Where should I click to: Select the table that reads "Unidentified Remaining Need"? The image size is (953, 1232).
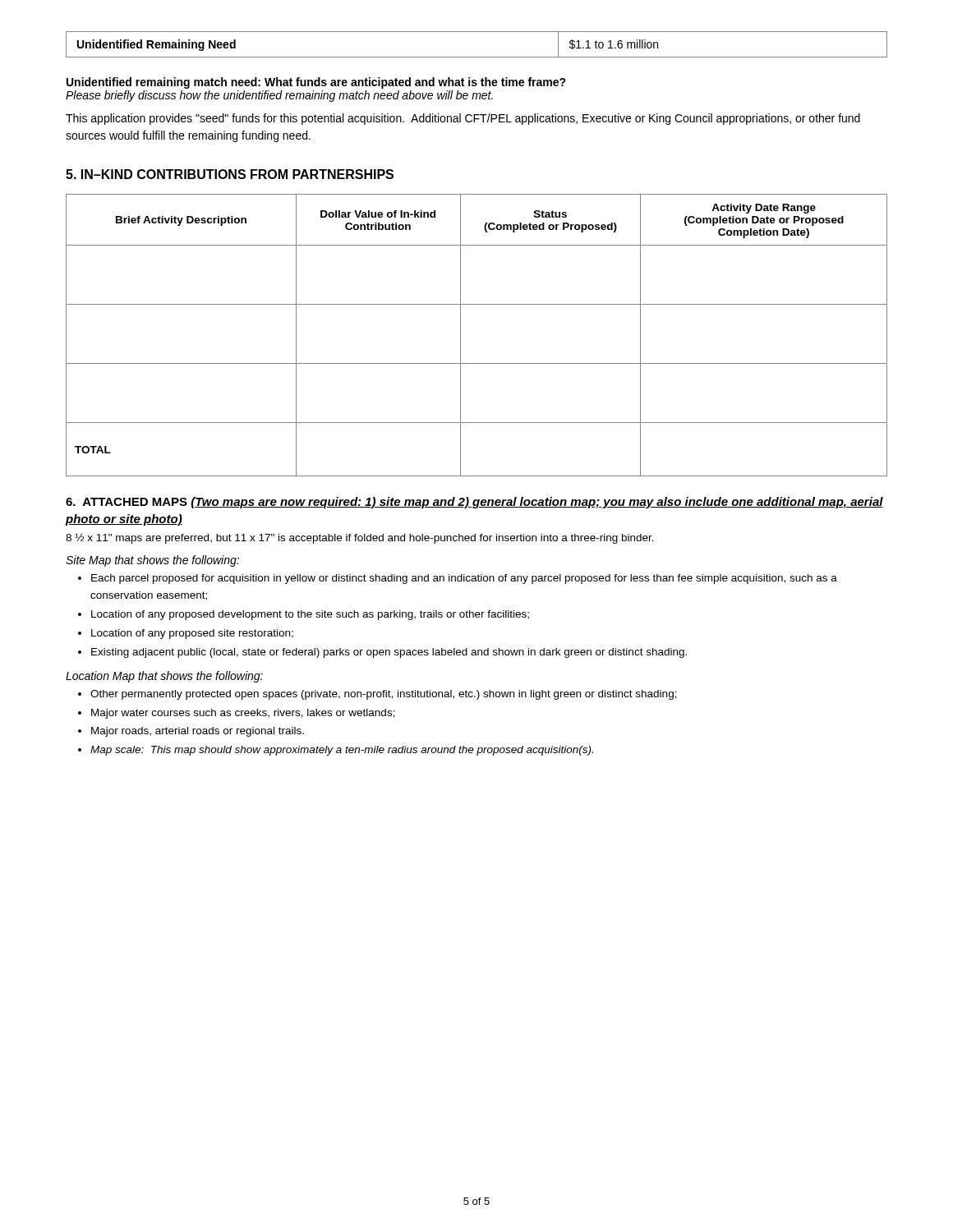[x=476, y=44]
